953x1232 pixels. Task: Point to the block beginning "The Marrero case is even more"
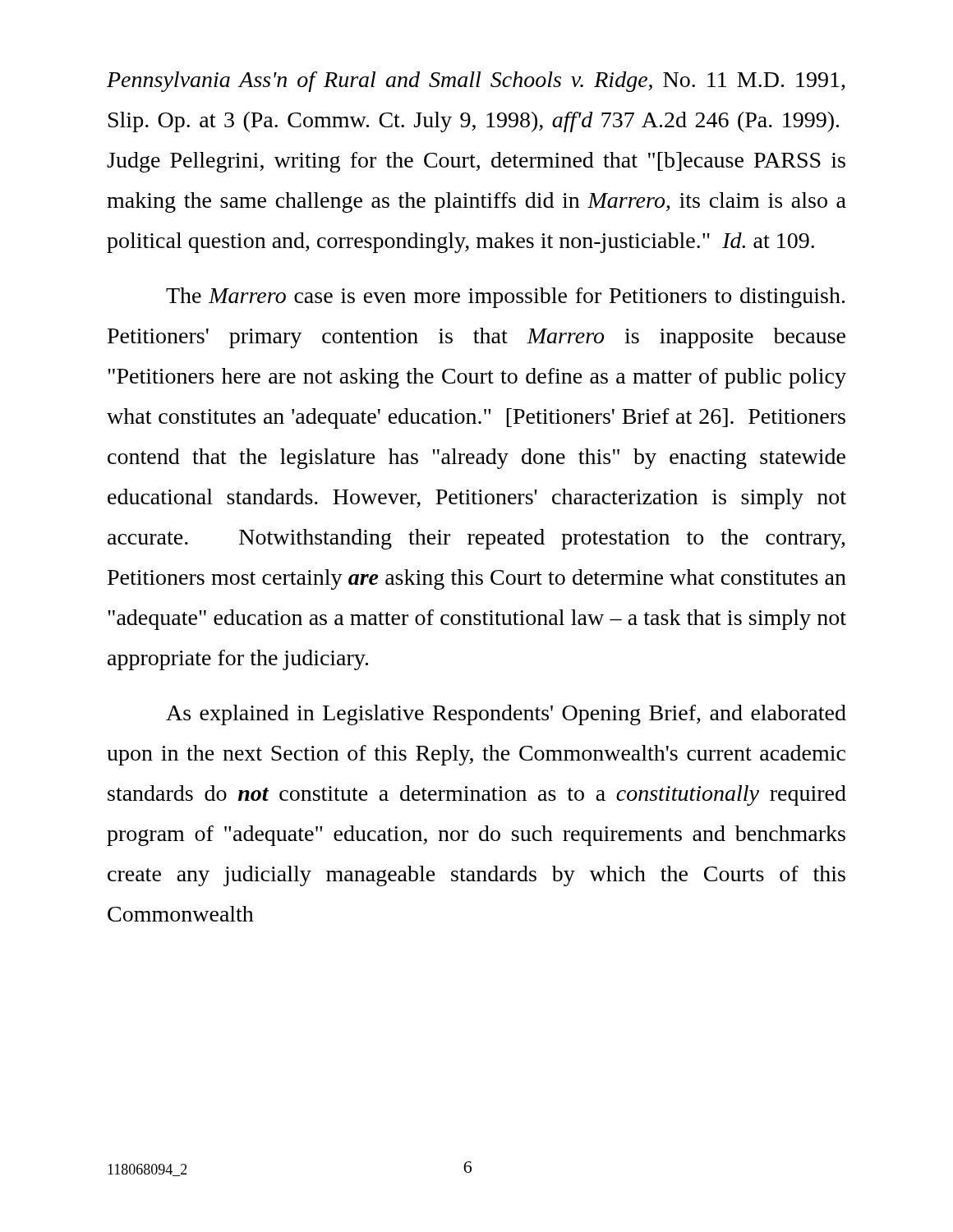click(505, 298)
